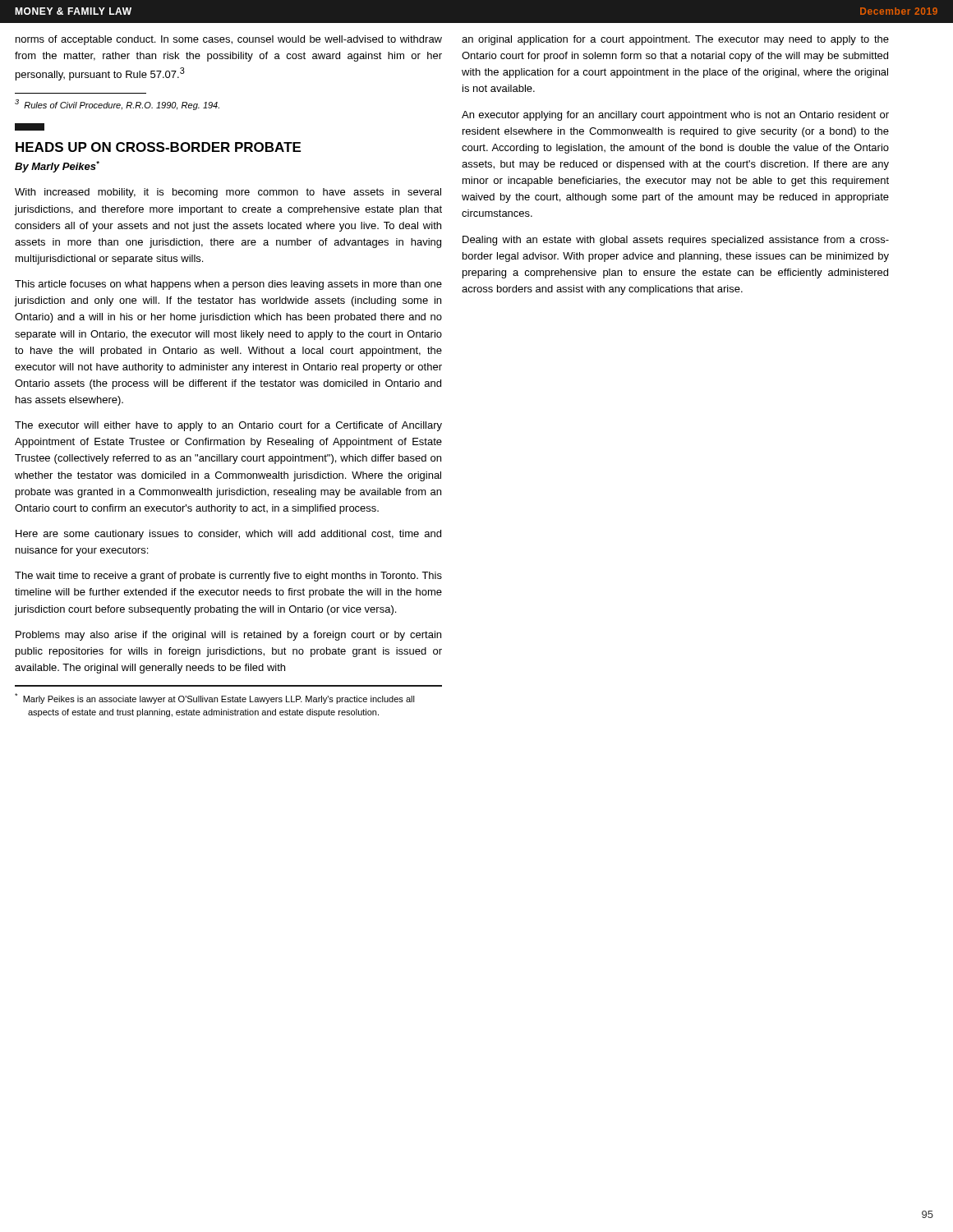Select the text block that says "norms of acceptable"
The height and width of the screenshot is (1232, 953).
click(228, 57)
